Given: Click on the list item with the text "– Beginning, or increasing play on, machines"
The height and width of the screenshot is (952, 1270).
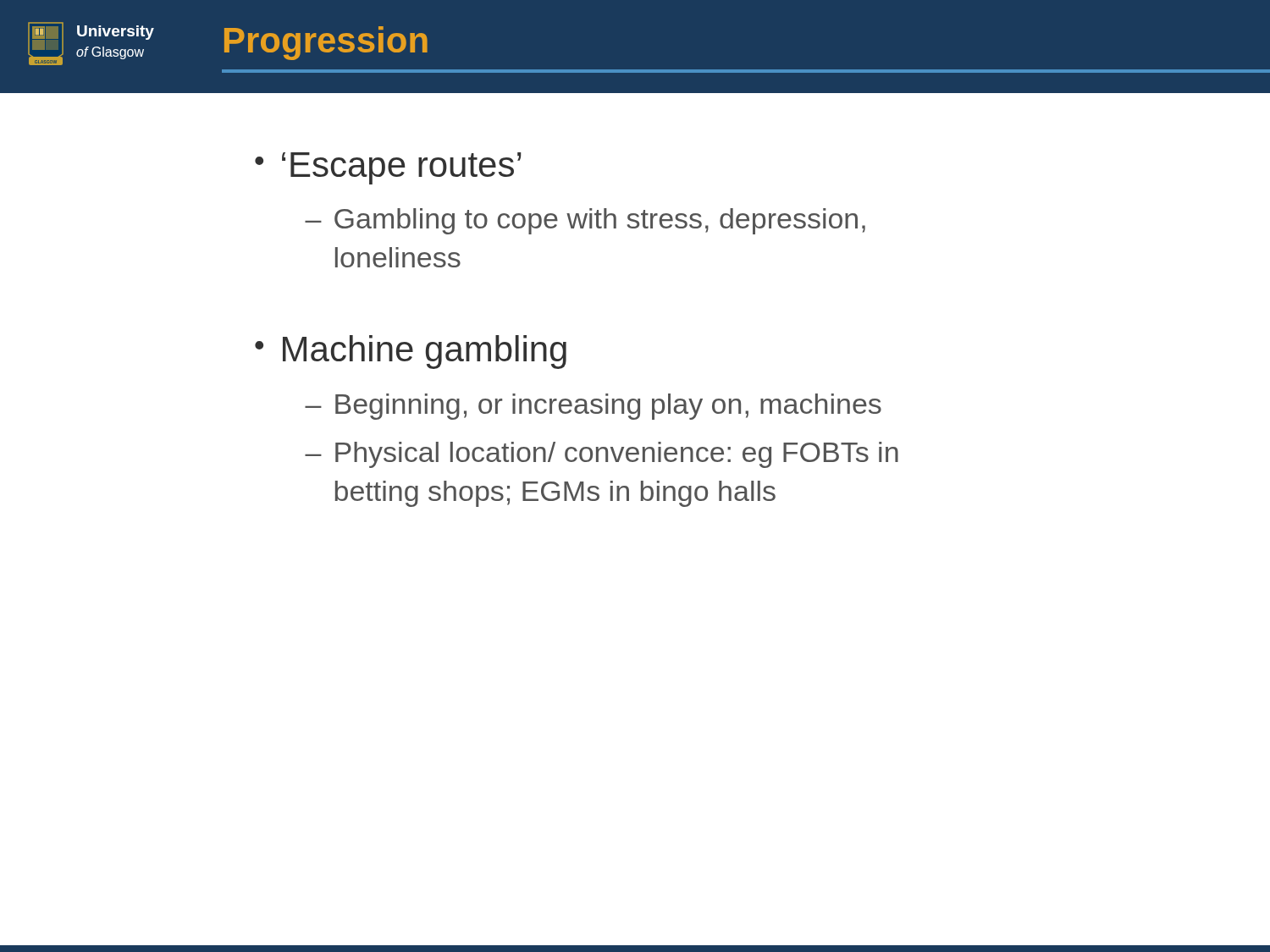Looking at the screenshot, I should [594, 404].
